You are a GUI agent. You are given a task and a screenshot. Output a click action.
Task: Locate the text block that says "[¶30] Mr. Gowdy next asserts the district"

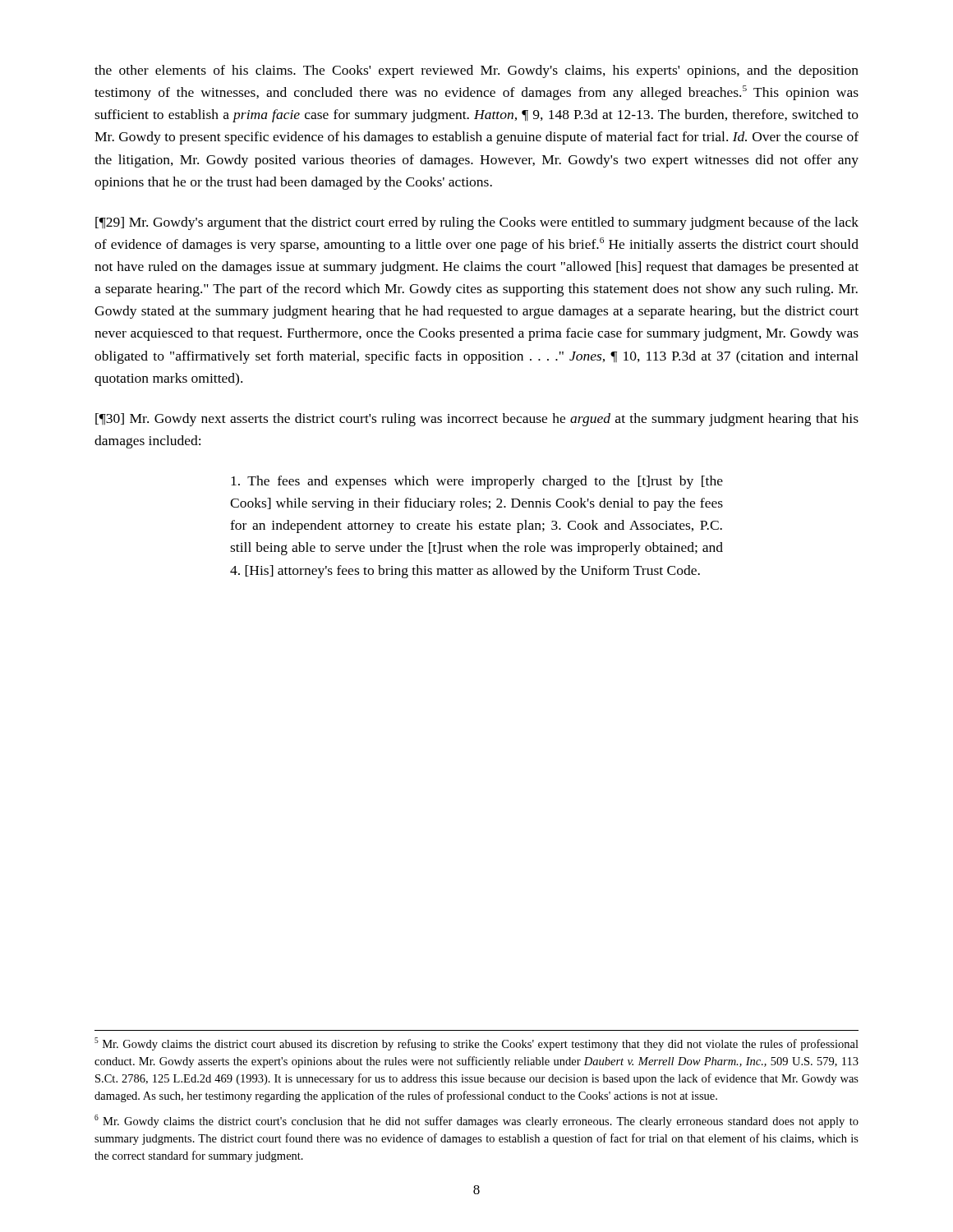point(476,429)
